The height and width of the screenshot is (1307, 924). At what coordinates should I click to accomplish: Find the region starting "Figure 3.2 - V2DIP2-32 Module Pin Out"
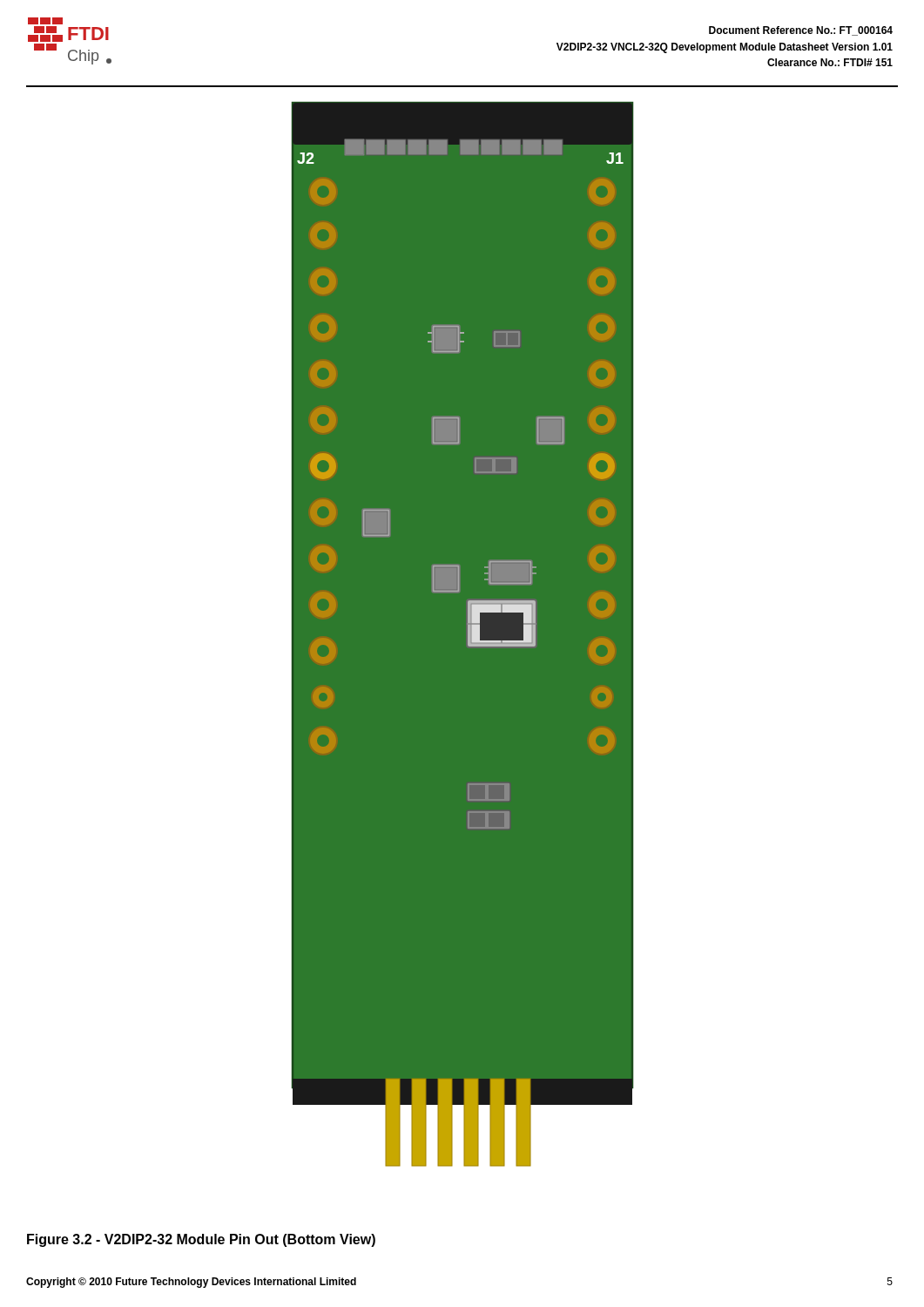201,1239
